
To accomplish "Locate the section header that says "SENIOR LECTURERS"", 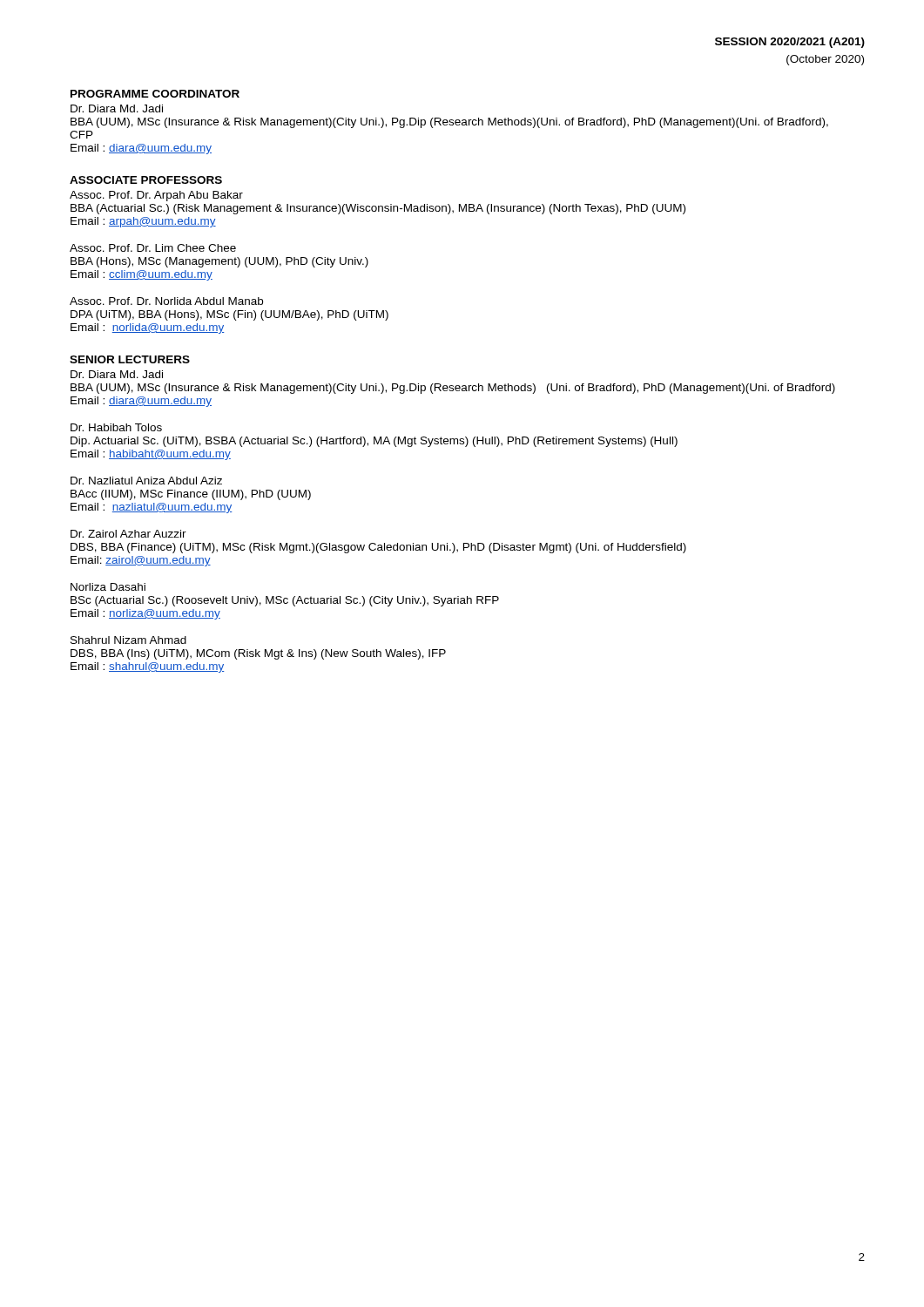I will (130, 359).
